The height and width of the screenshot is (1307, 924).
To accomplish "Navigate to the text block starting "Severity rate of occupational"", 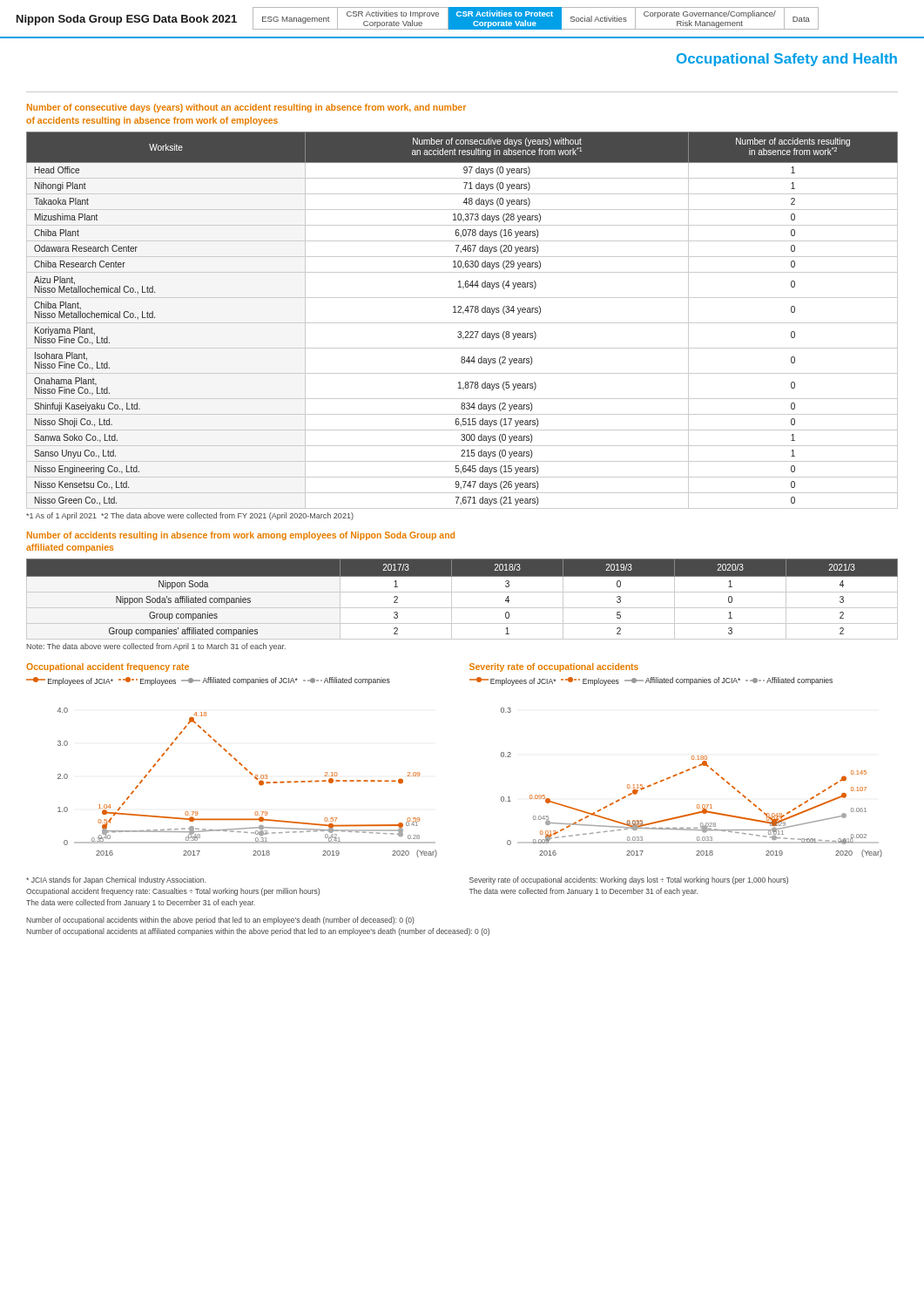I will click(629, 886).
